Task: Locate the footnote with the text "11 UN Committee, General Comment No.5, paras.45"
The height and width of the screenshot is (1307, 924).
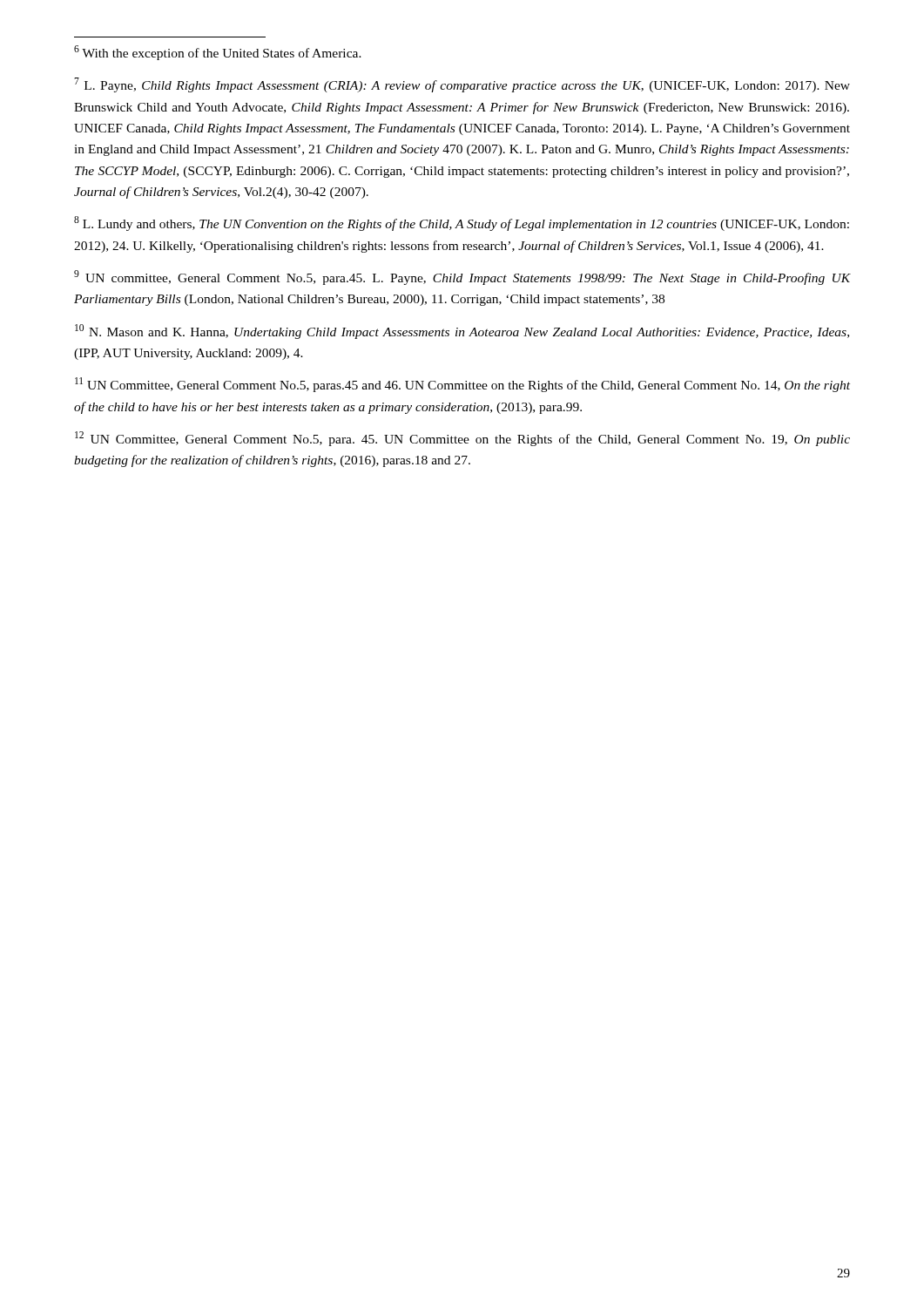Action: pos(462,396)
